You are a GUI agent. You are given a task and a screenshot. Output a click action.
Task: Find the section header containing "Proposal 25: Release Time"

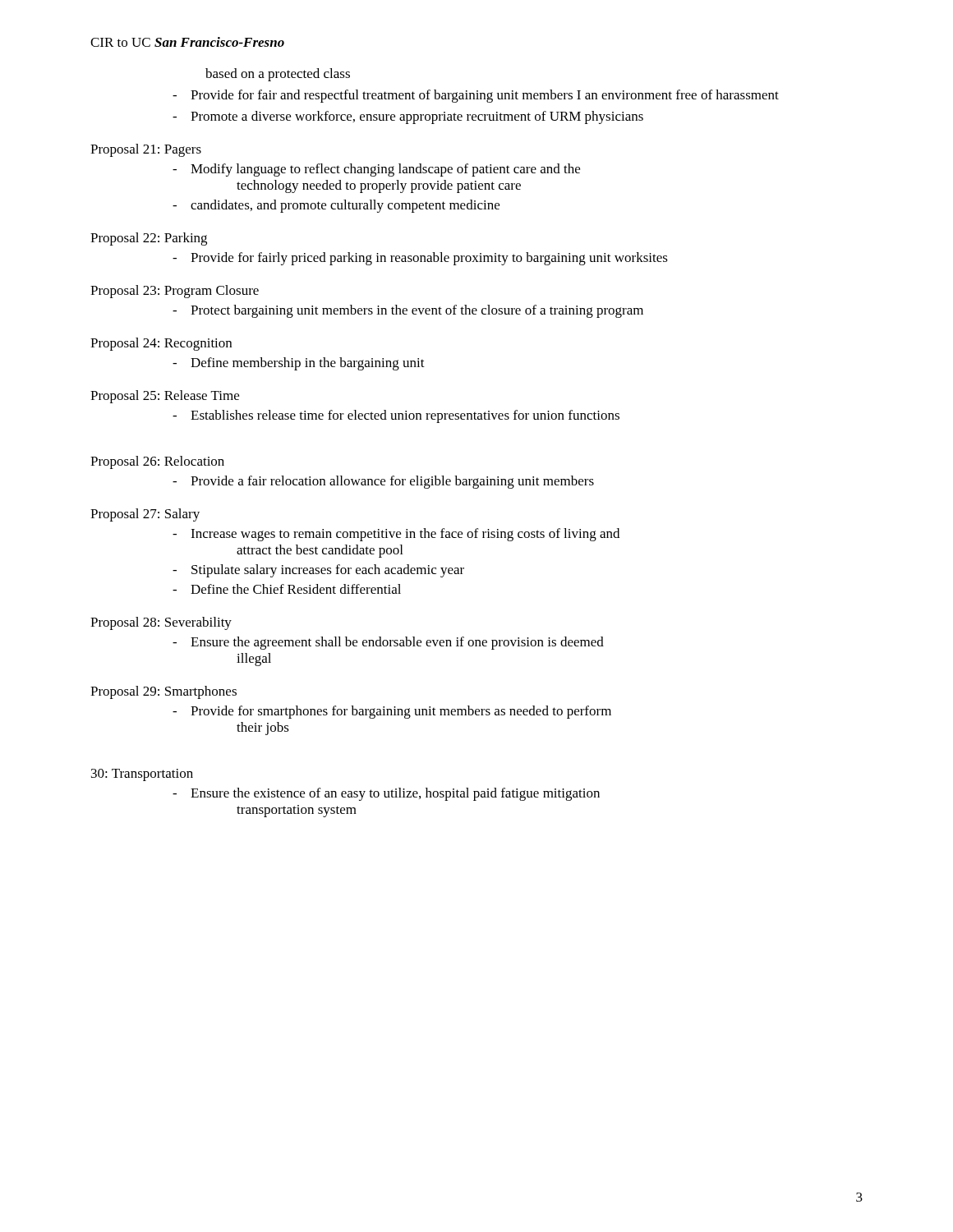(x=165, y=395)
